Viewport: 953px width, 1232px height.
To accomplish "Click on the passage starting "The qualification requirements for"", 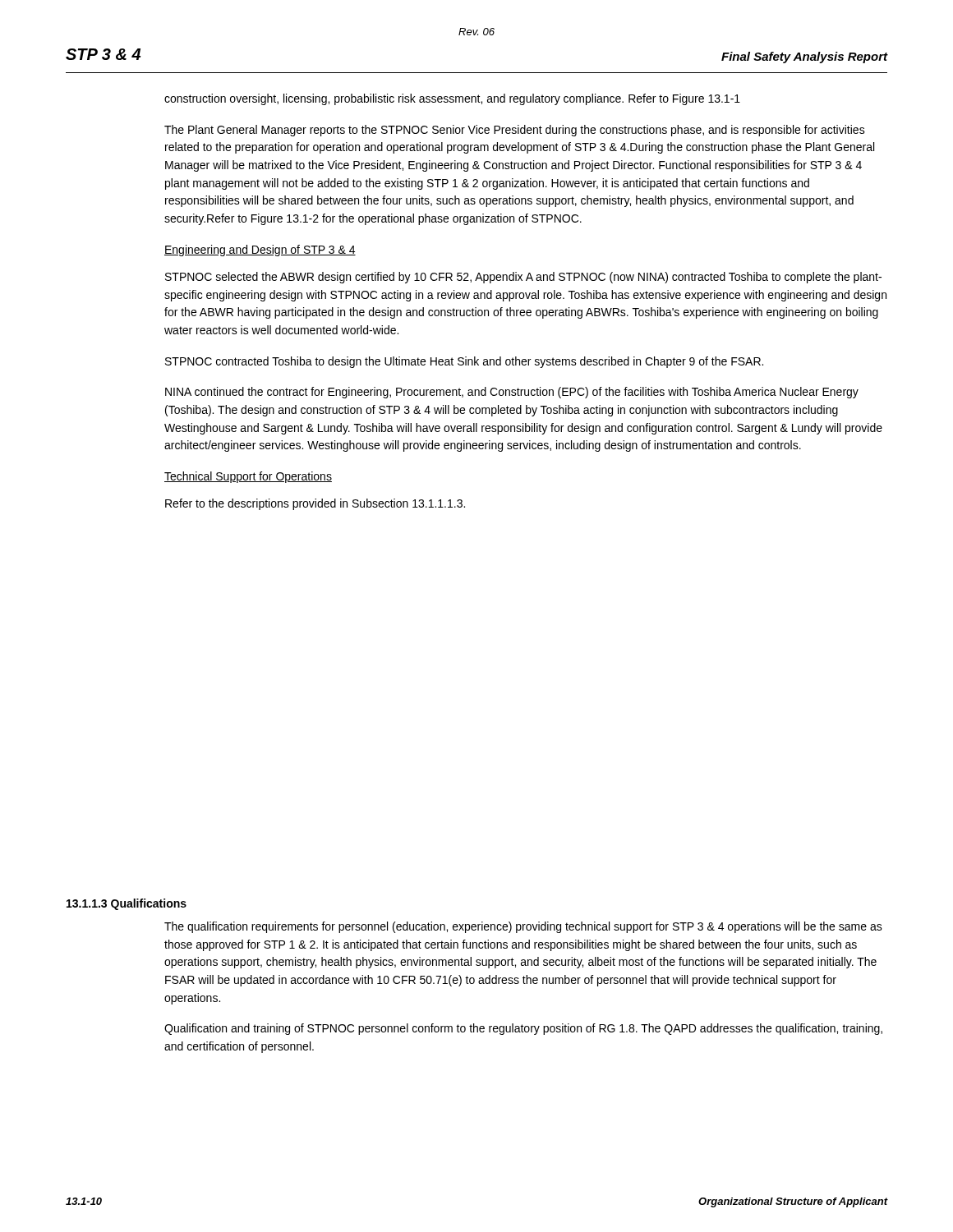I will (x=523, y=962).
